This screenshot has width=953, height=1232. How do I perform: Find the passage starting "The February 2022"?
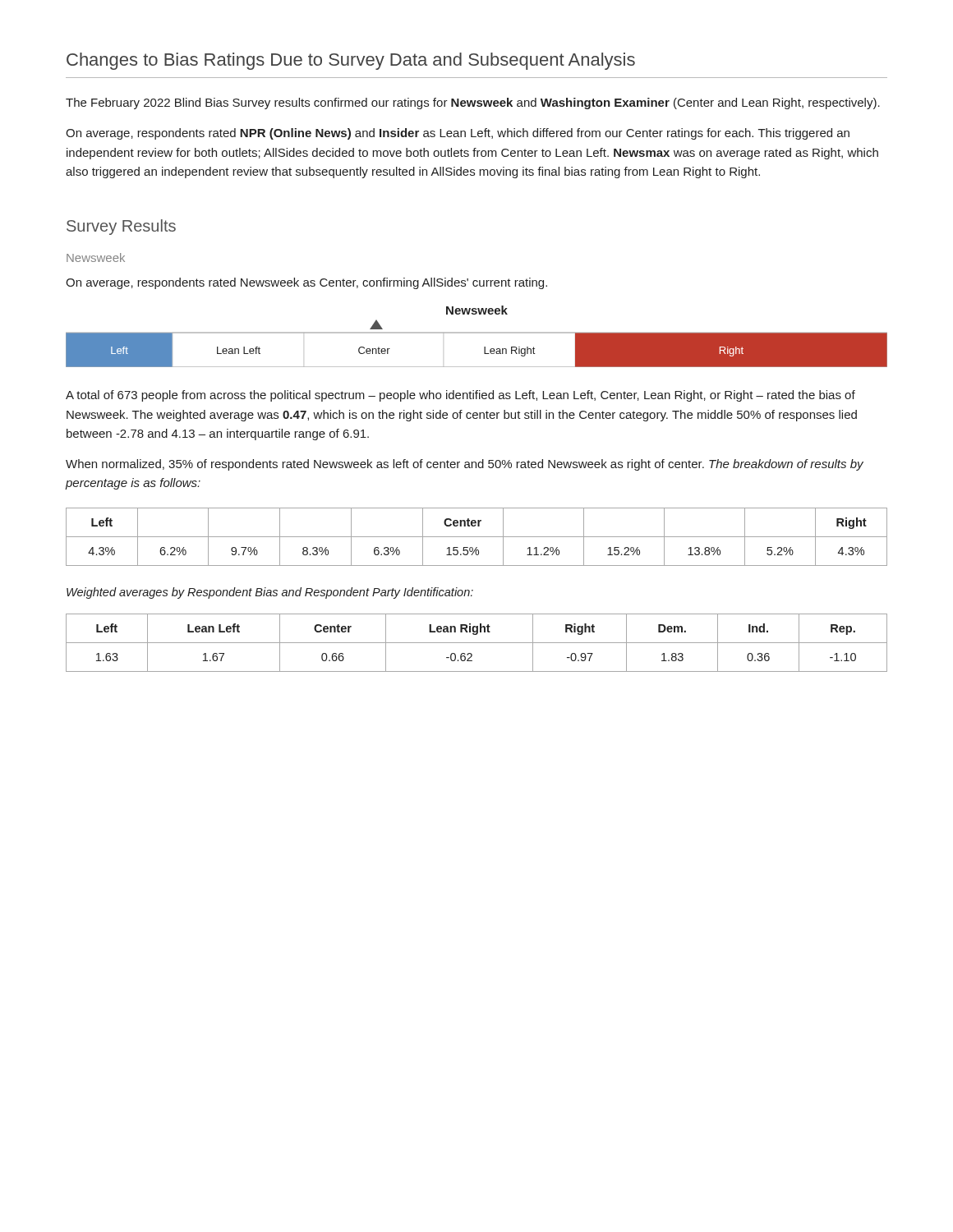pyautogui.click(x=473, y=102)
